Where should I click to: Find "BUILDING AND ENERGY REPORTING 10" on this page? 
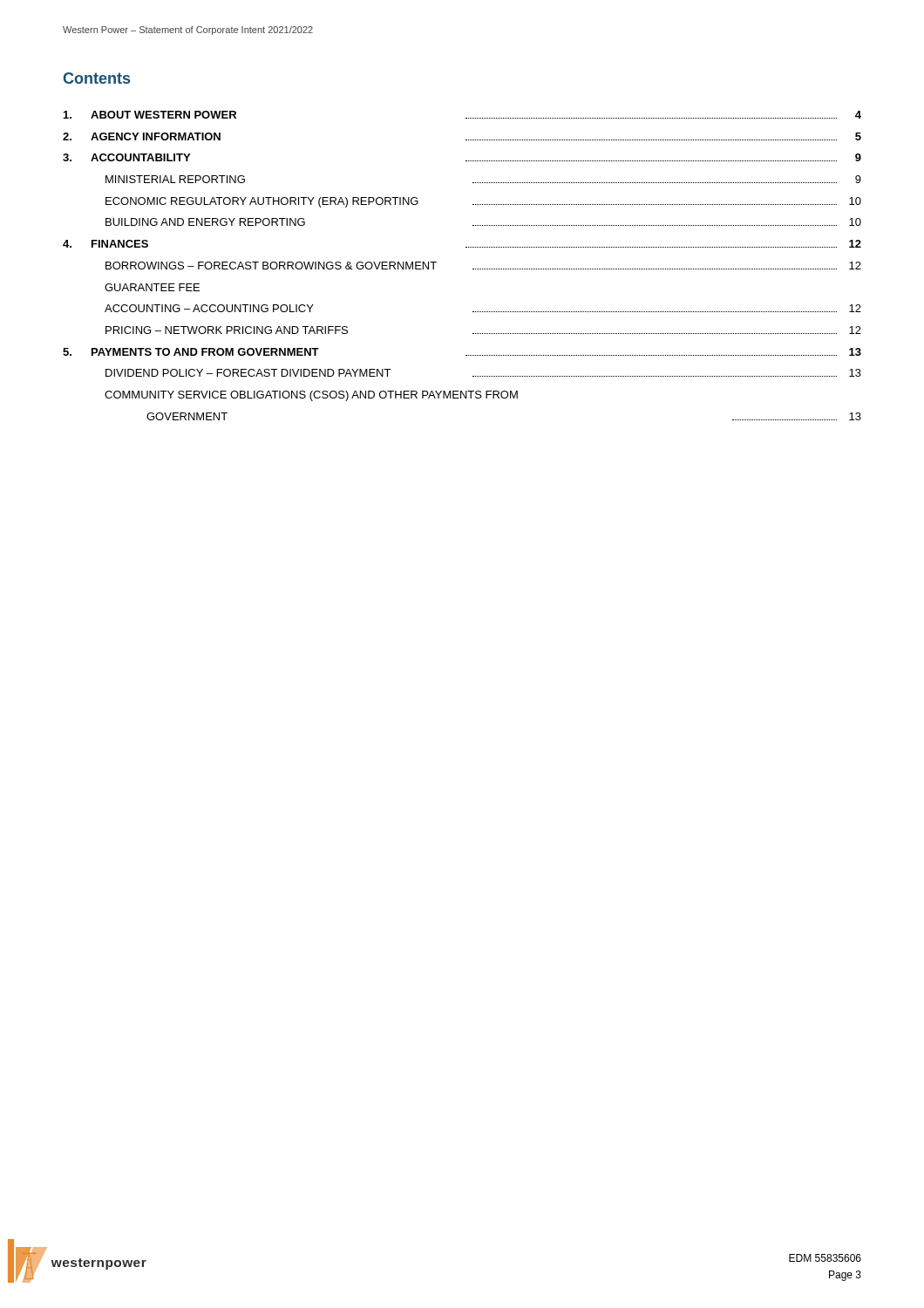point(483,223)
